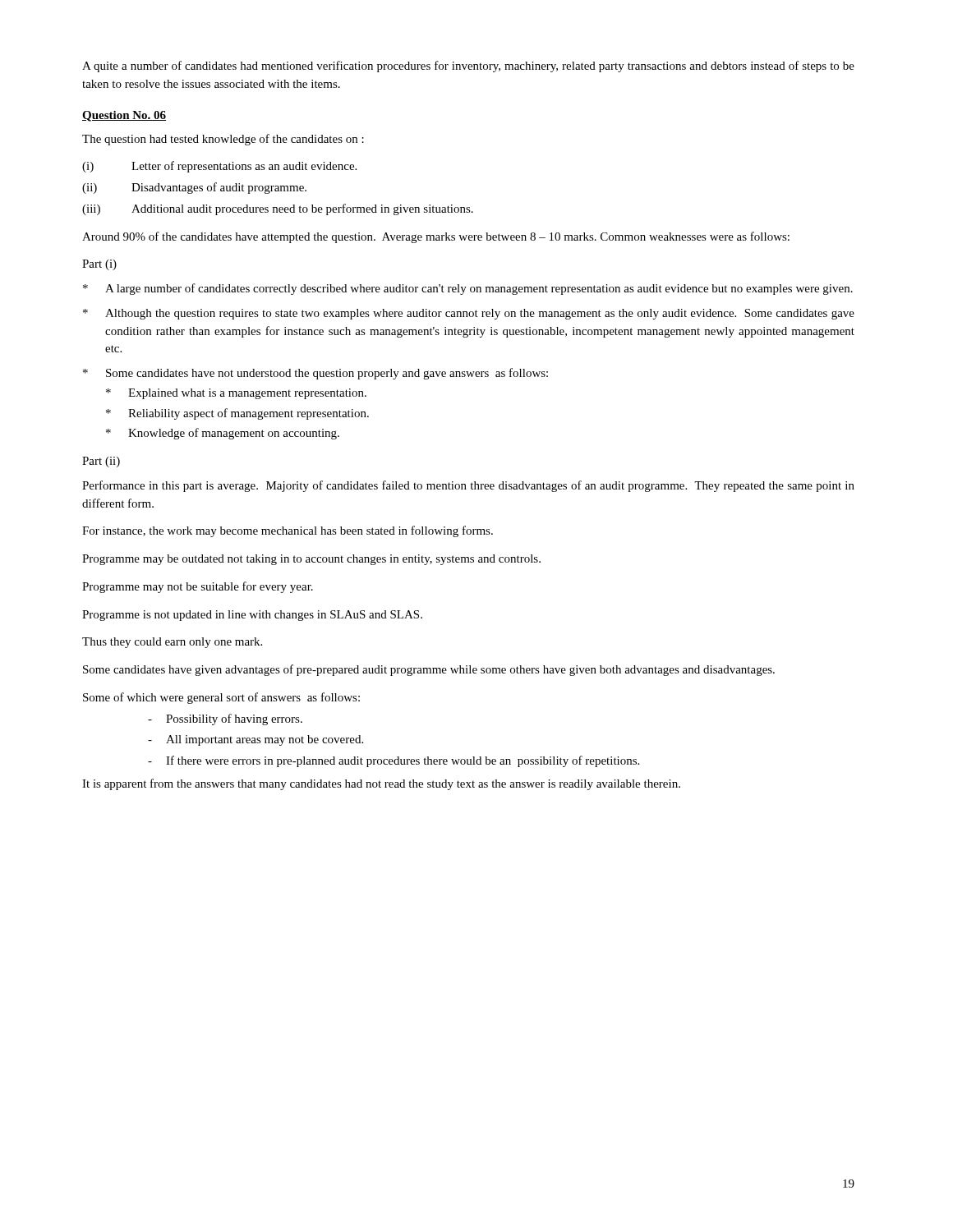This screenshot has height=1232, width=953.
Task: Navigate to the element starting "For instance, the work may become"
Action: [468, 532]
